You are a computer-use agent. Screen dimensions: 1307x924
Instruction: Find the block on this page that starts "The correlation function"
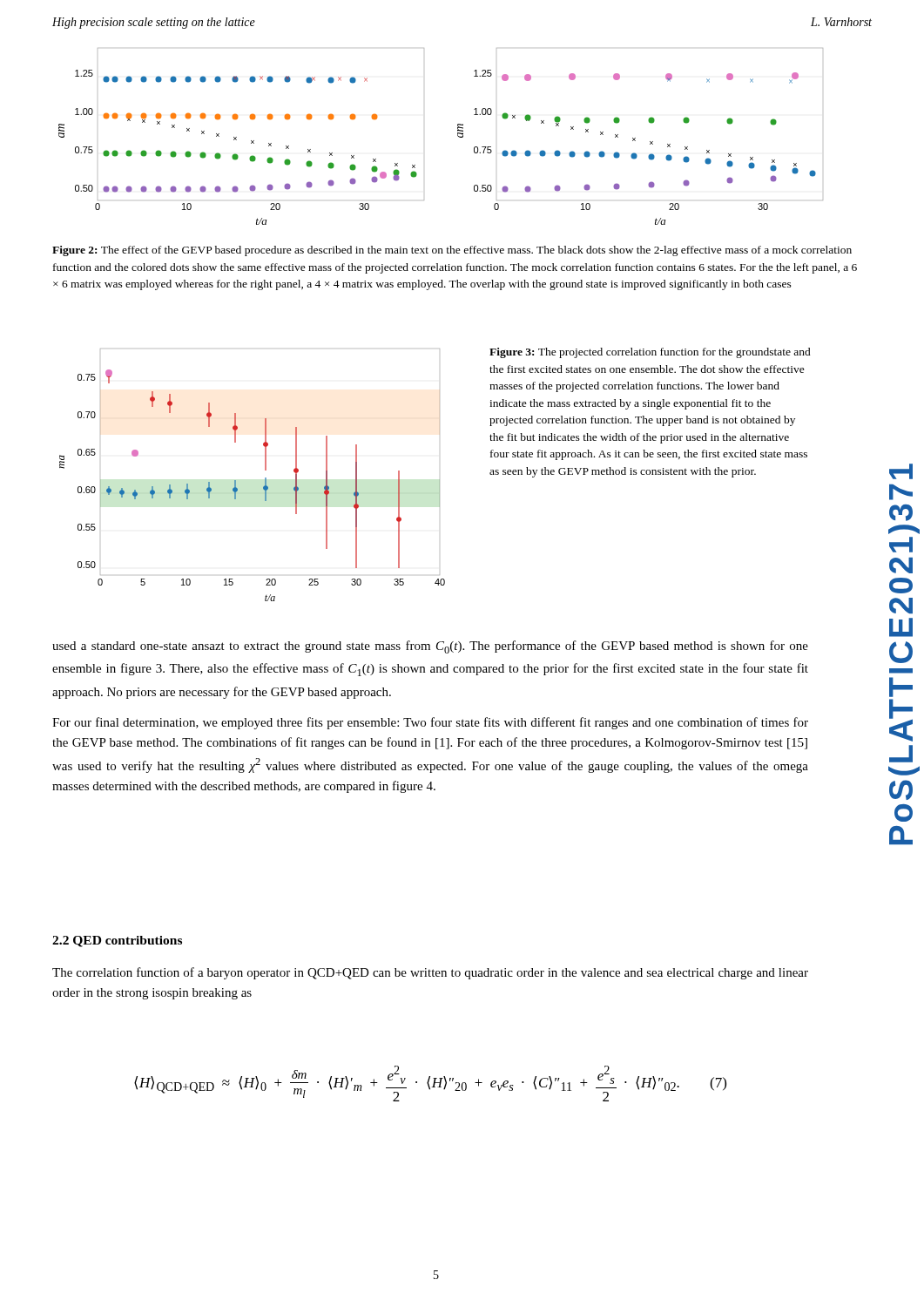(x=430, y=983)
